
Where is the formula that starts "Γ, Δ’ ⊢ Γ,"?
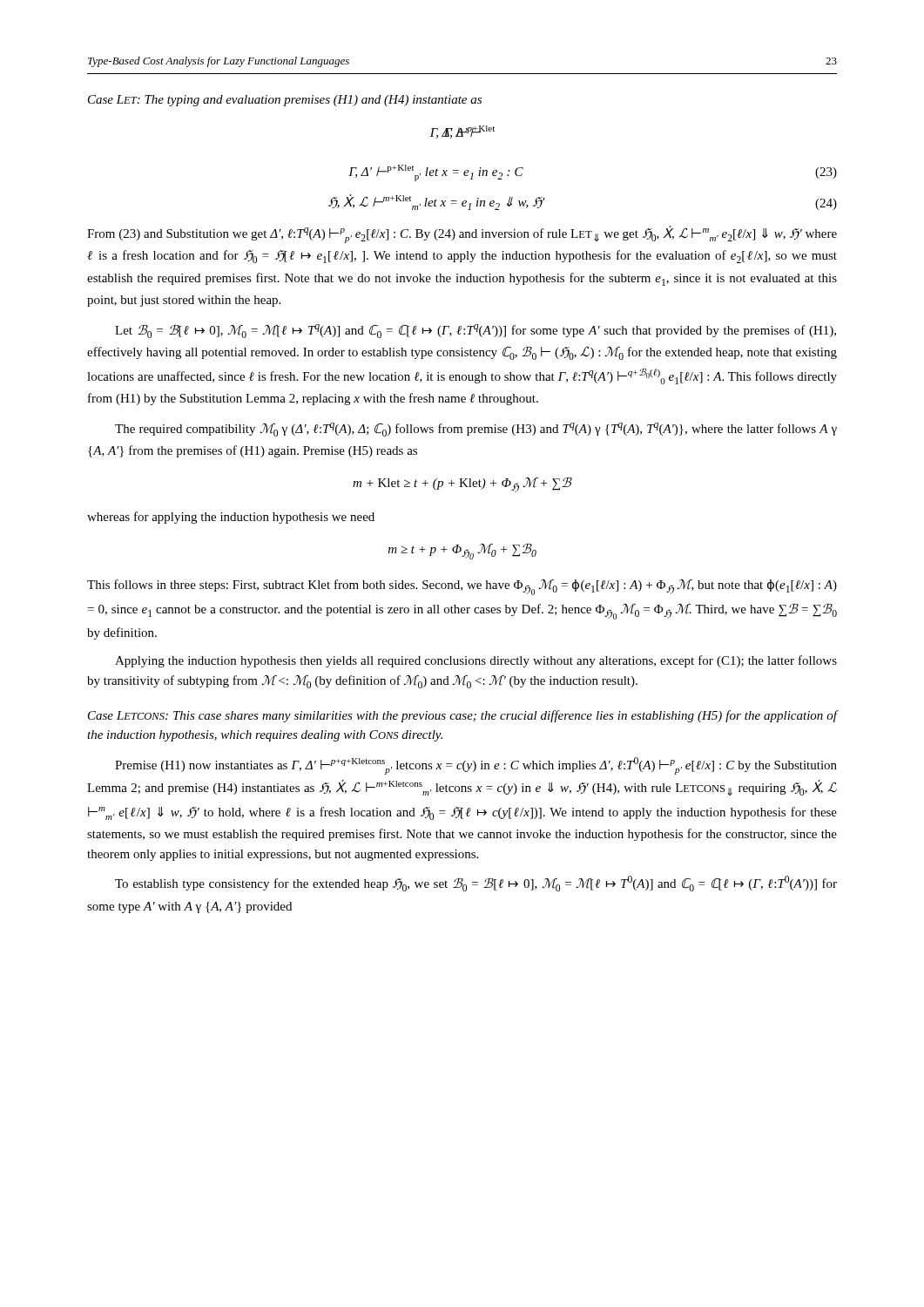click(x=462, y=166)
